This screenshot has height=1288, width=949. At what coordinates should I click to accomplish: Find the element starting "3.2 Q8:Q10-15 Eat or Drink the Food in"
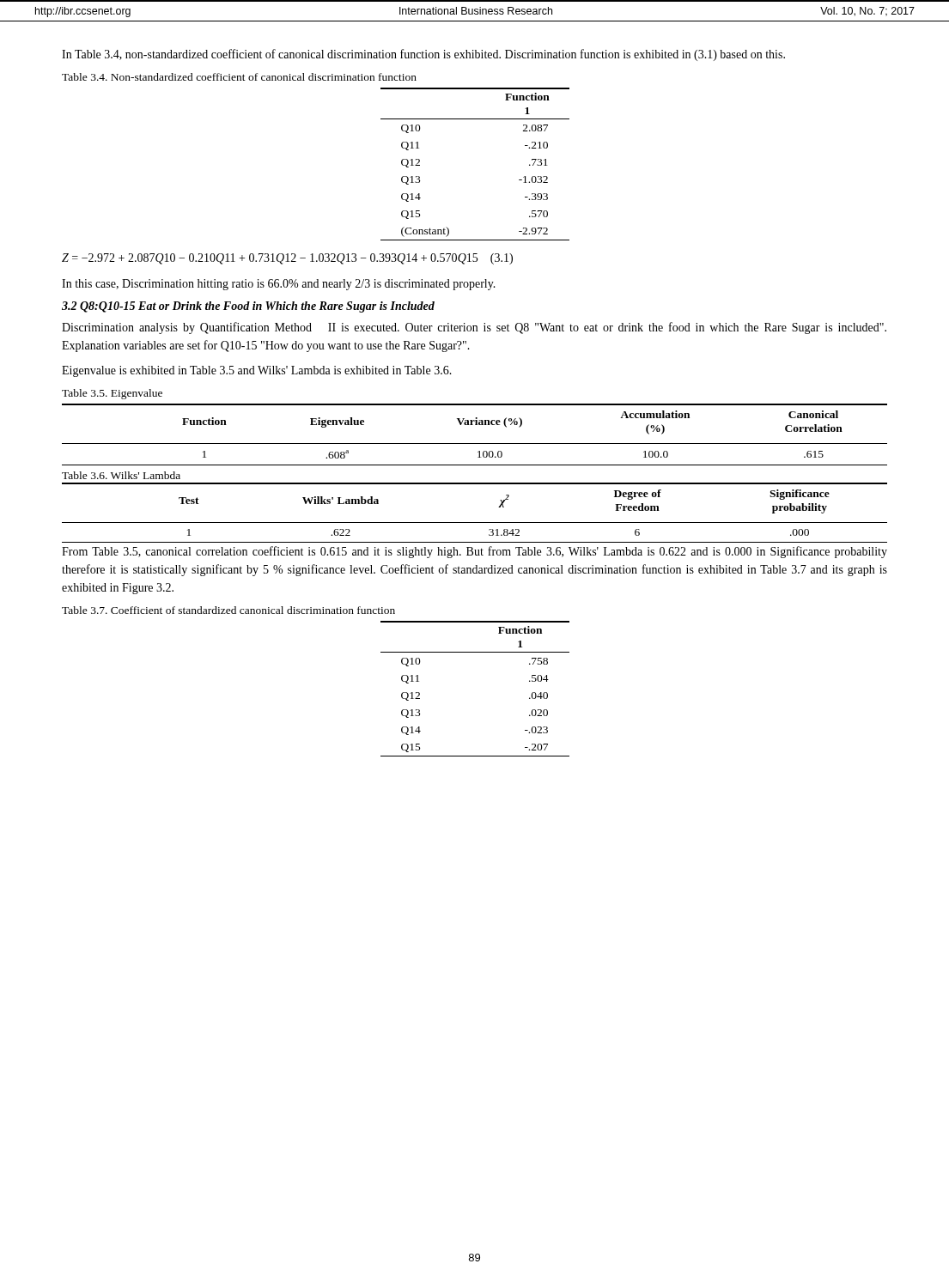[x=248, y=306]
